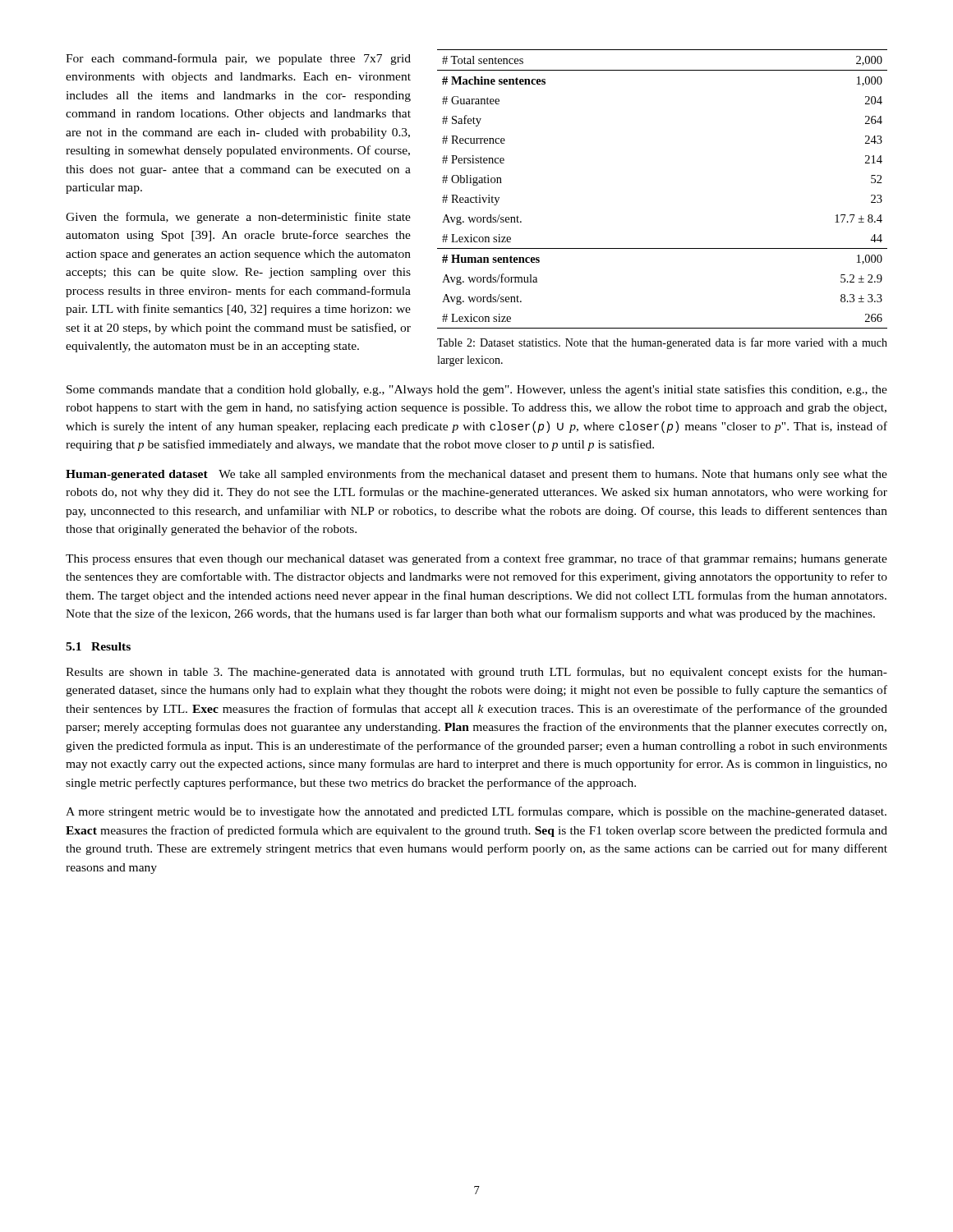Find the passage starting "5.1 Results"
This screenshot has width=953, height=1232.
coord(98,646)
